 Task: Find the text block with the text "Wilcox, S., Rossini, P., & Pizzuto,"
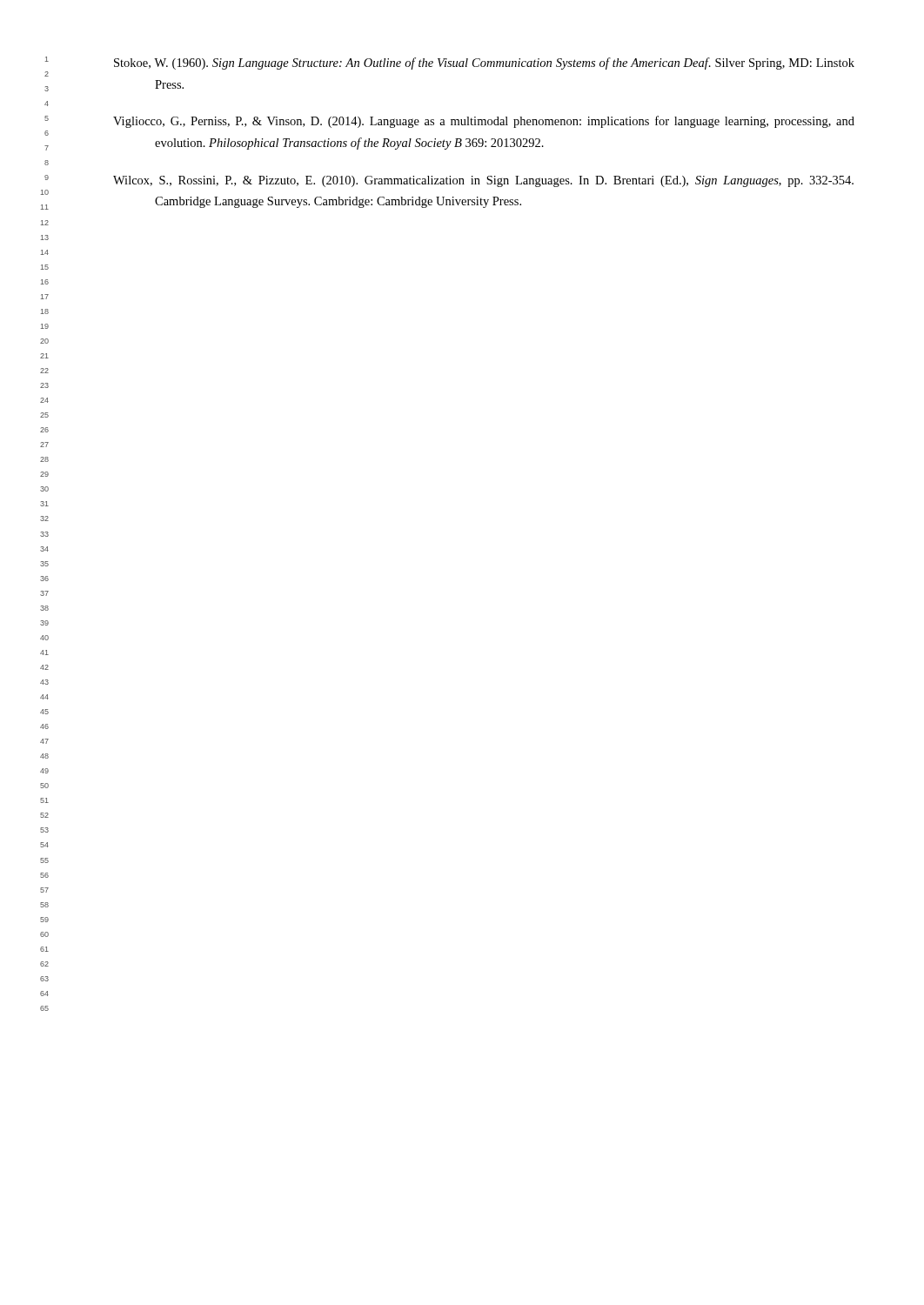(x=484, y=190)
